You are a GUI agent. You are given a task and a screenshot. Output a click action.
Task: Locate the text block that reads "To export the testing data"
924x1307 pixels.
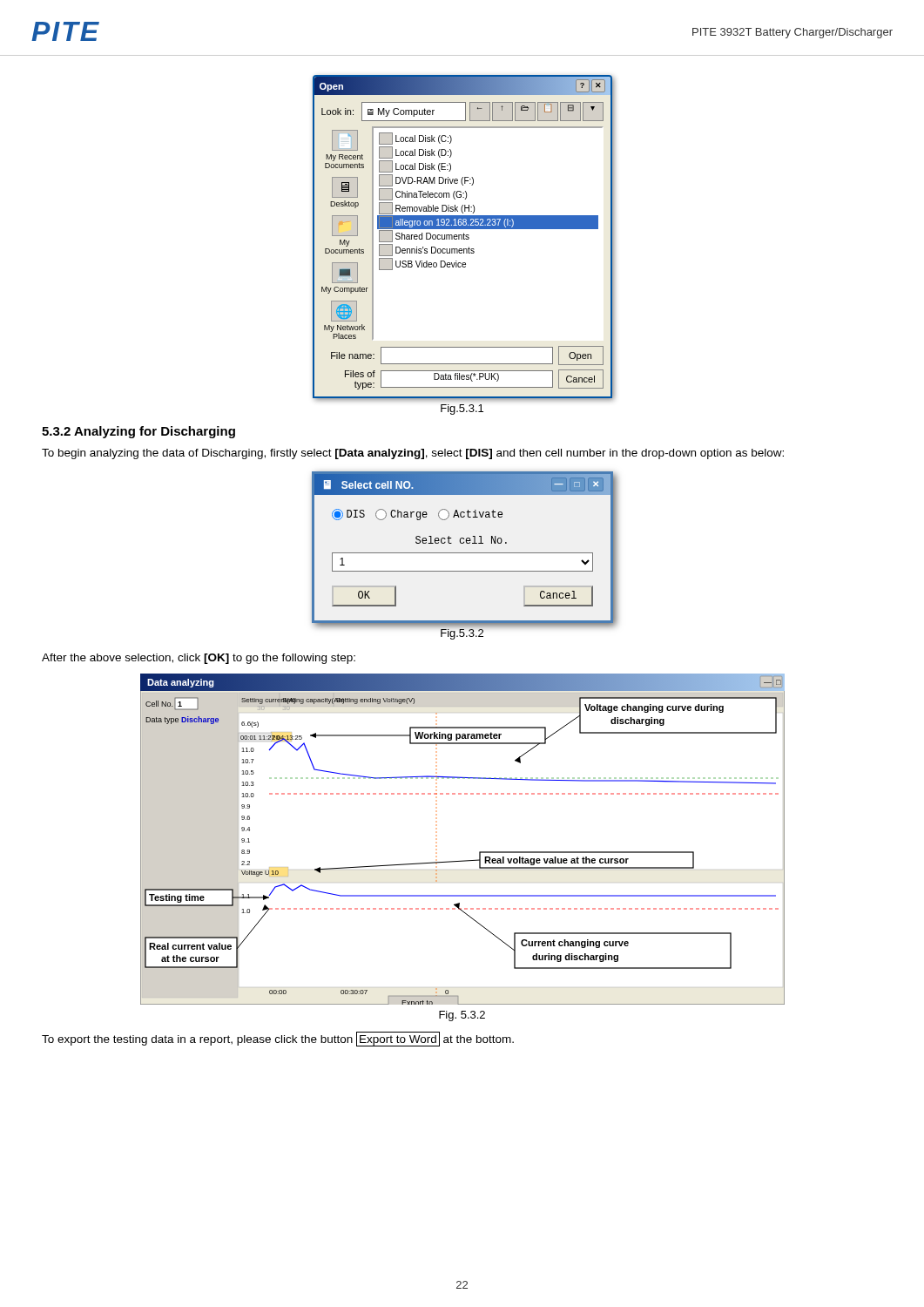click(278, 1039)
